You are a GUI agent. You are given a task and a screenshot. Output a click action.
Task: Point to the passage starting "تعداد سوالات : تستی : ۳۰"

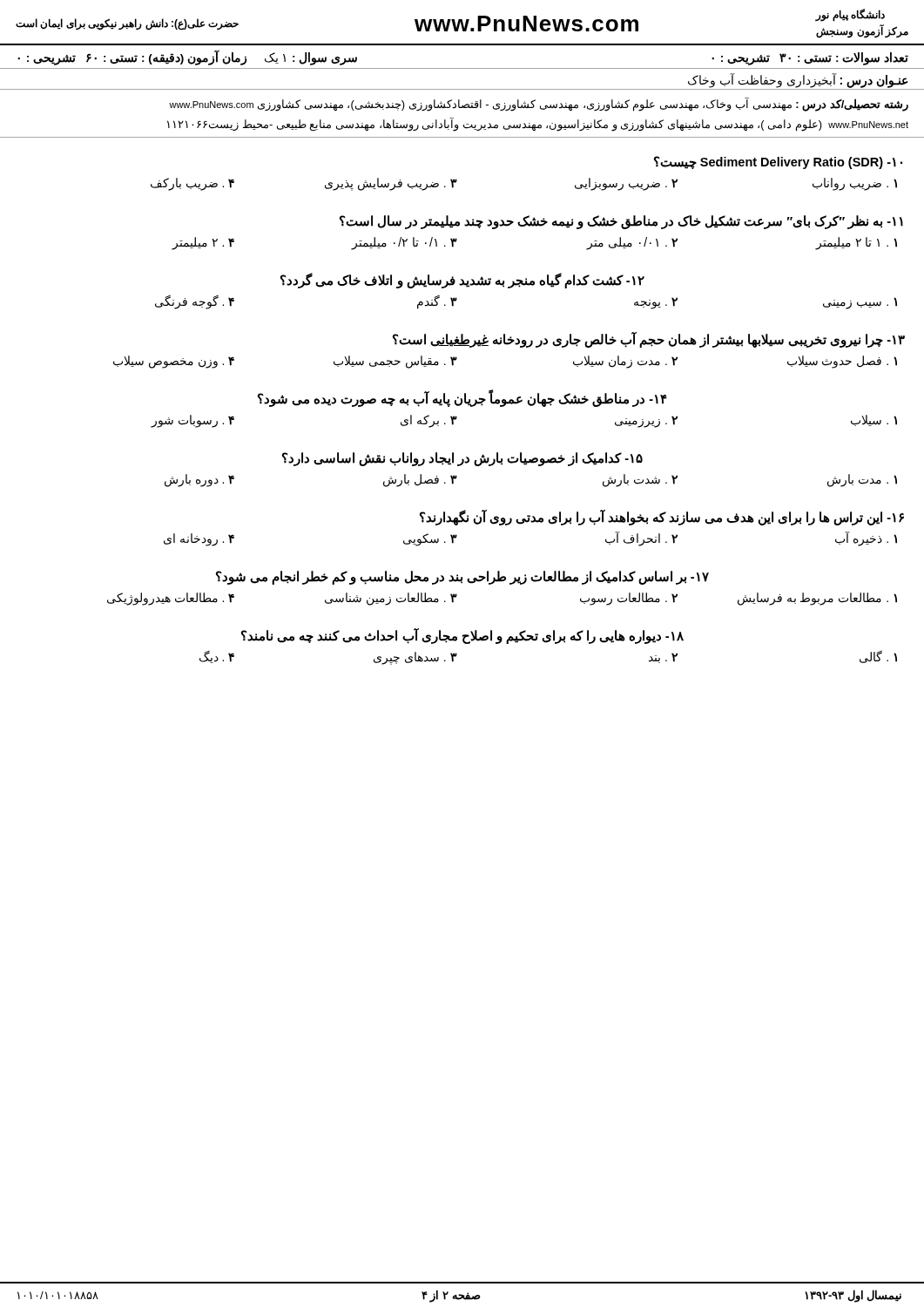pyautogui.click(x=462, y=58)
